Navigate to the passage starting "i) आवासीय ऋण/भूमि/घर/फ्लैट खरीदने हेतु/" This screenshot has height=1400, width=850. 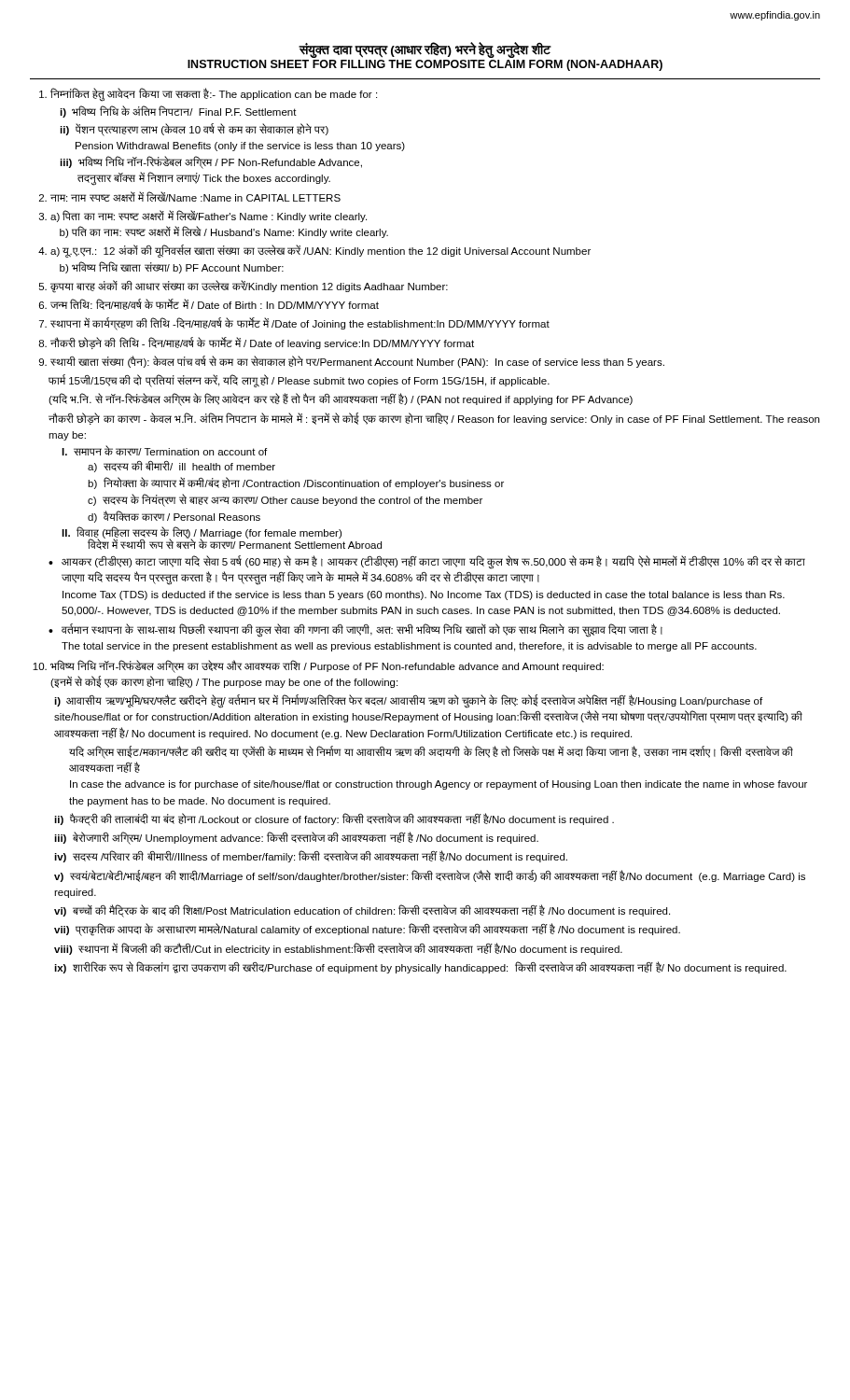428,717
